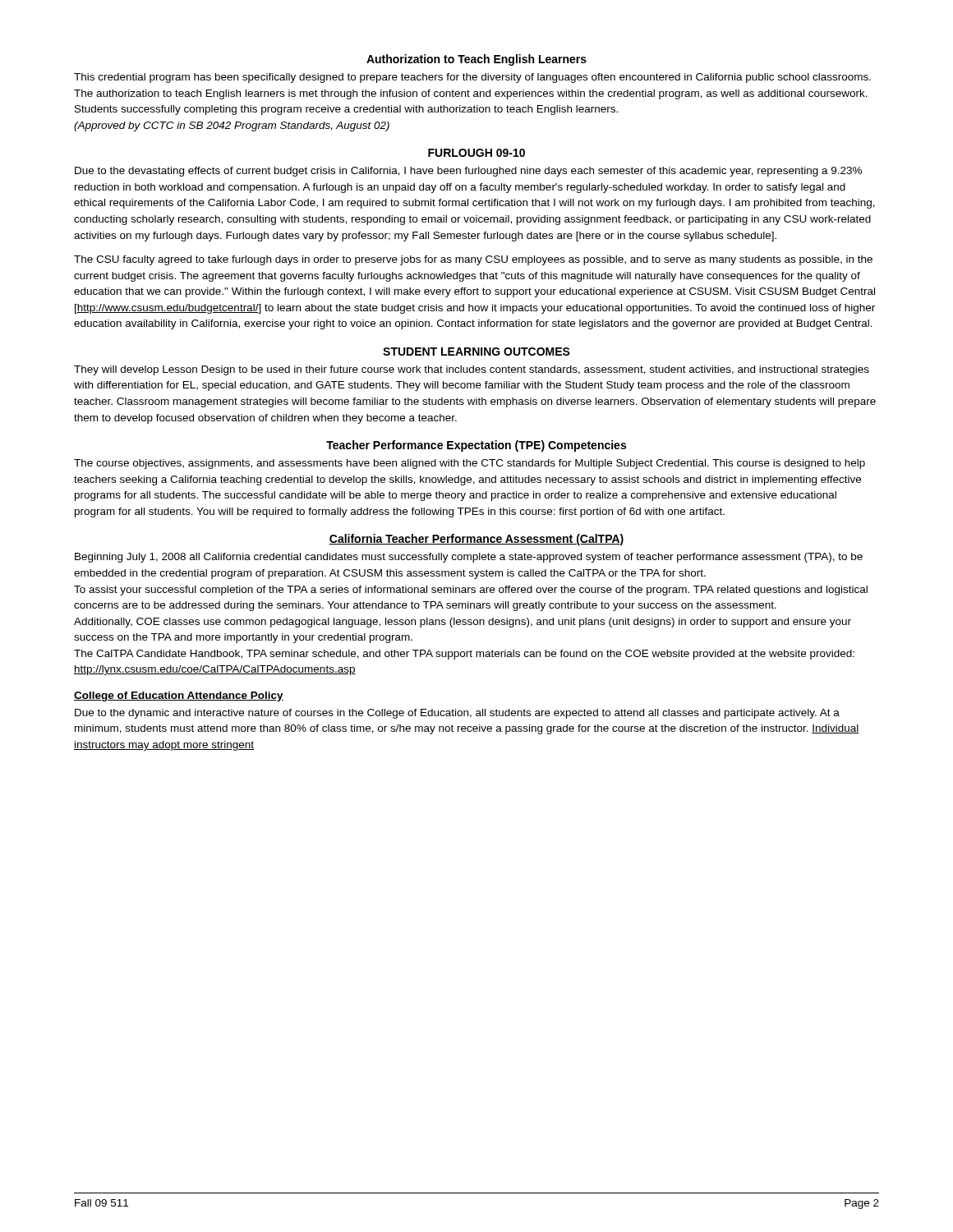Image resolution: width=953 pixels, height=1232 pixels.
Task: Find the text block containing "Due to the dynamic and interactive"
Action: pos(466,728)
